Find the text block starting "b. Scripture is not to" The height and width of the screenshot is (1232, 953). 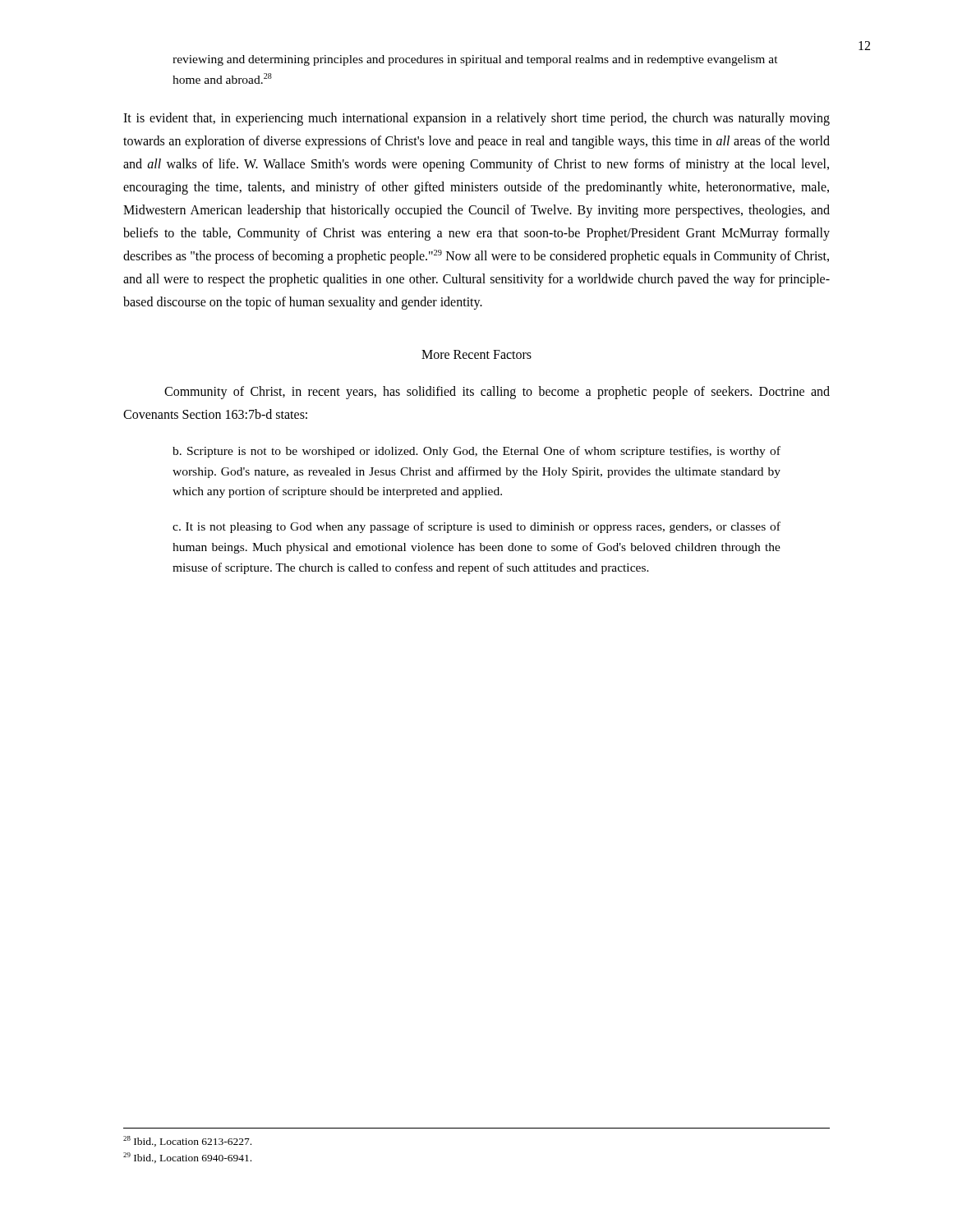coord(476,471)
